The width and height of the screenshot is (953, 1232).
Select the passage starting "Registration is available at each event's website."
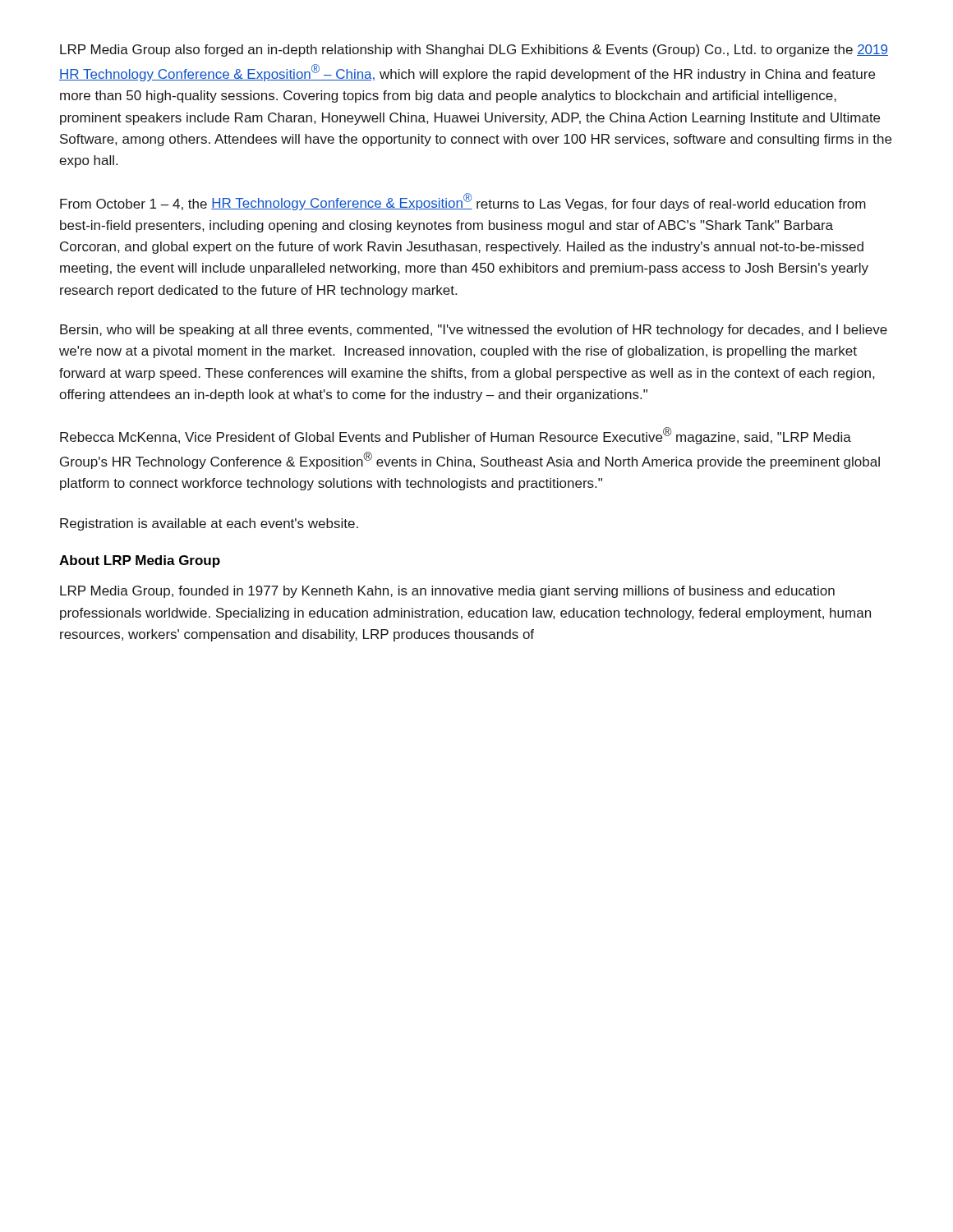209,523
